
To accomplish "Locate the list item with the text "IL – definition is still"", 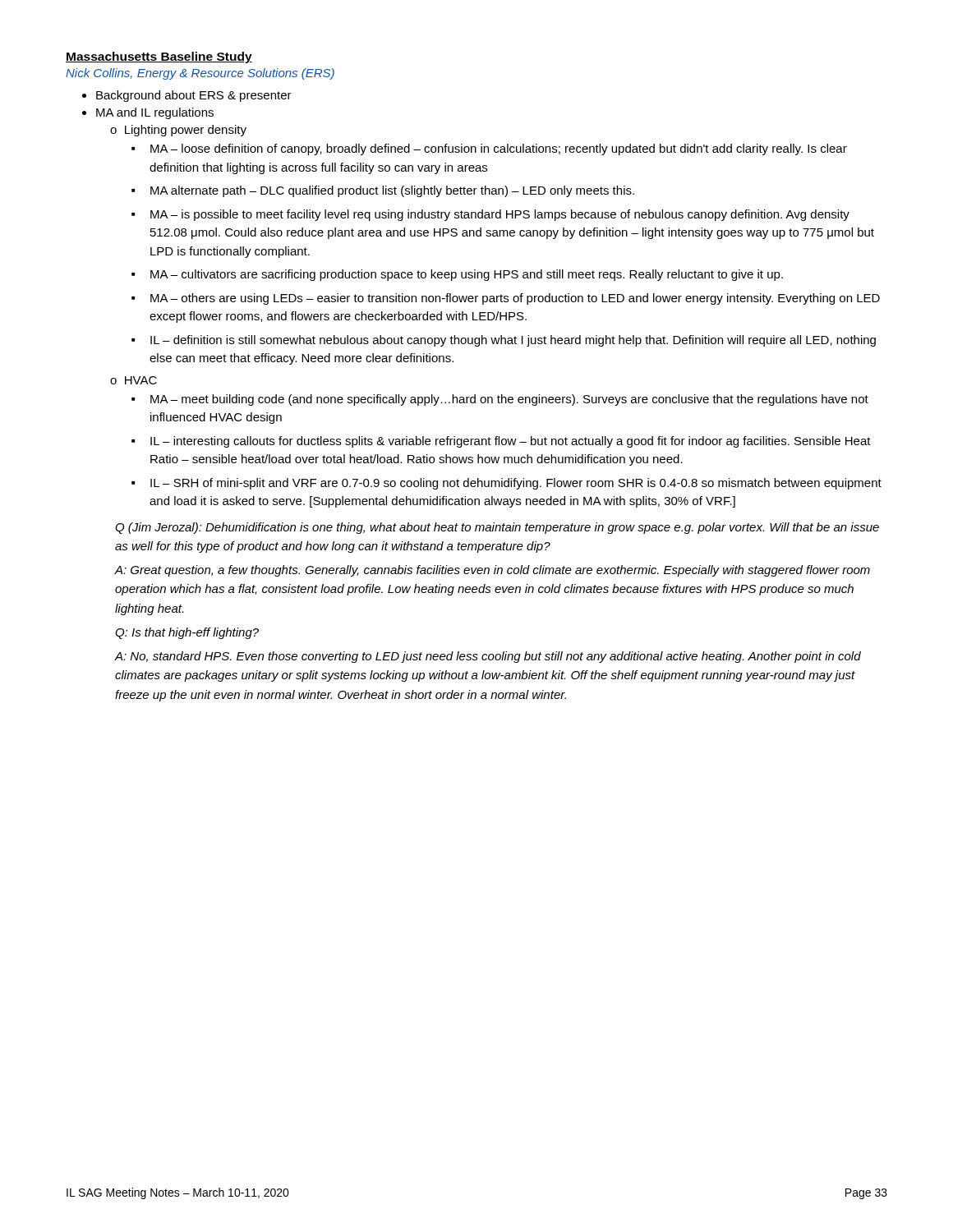I will pos(513,348).
